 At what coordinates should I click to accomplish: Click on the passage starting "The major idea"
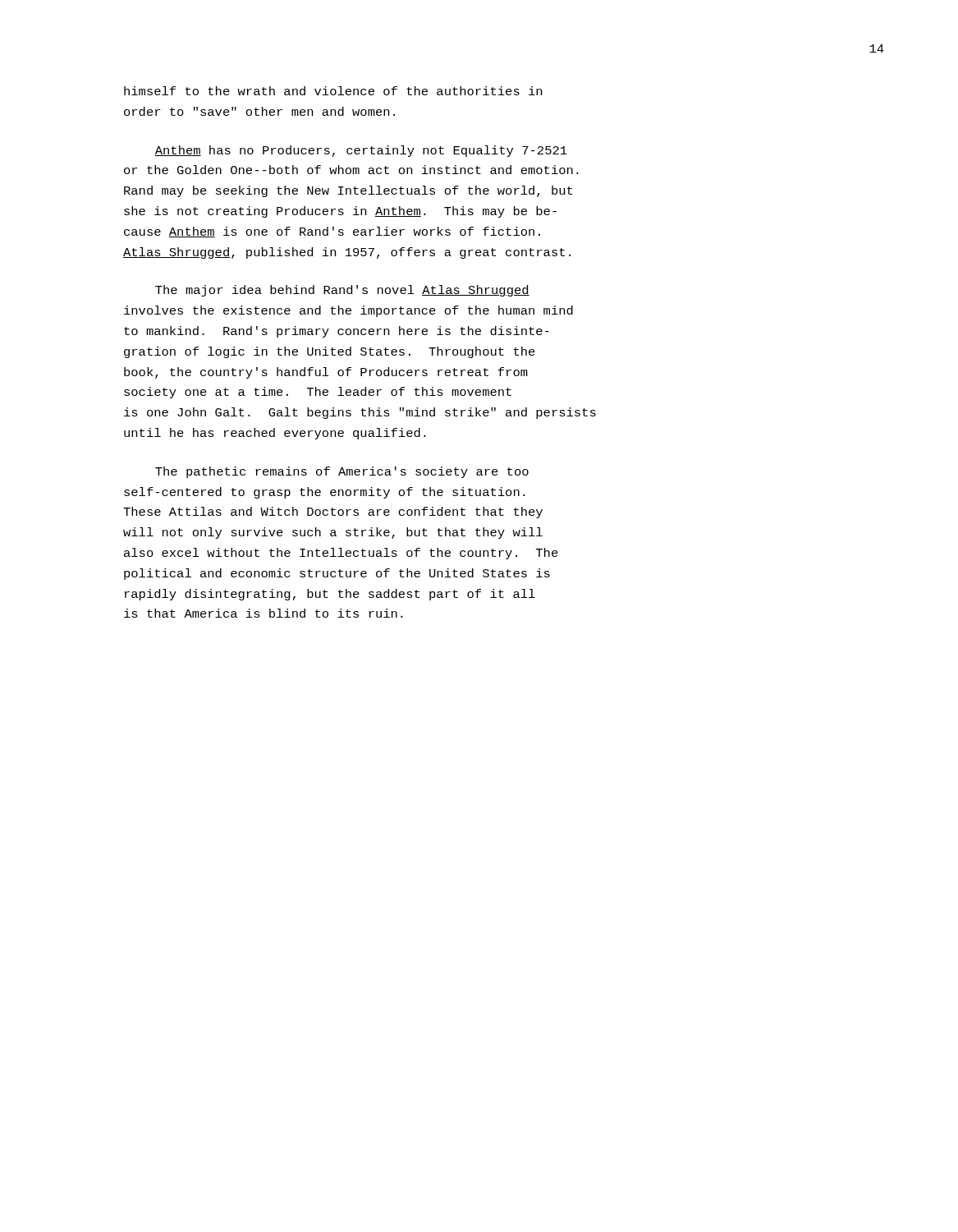(360, 362)
